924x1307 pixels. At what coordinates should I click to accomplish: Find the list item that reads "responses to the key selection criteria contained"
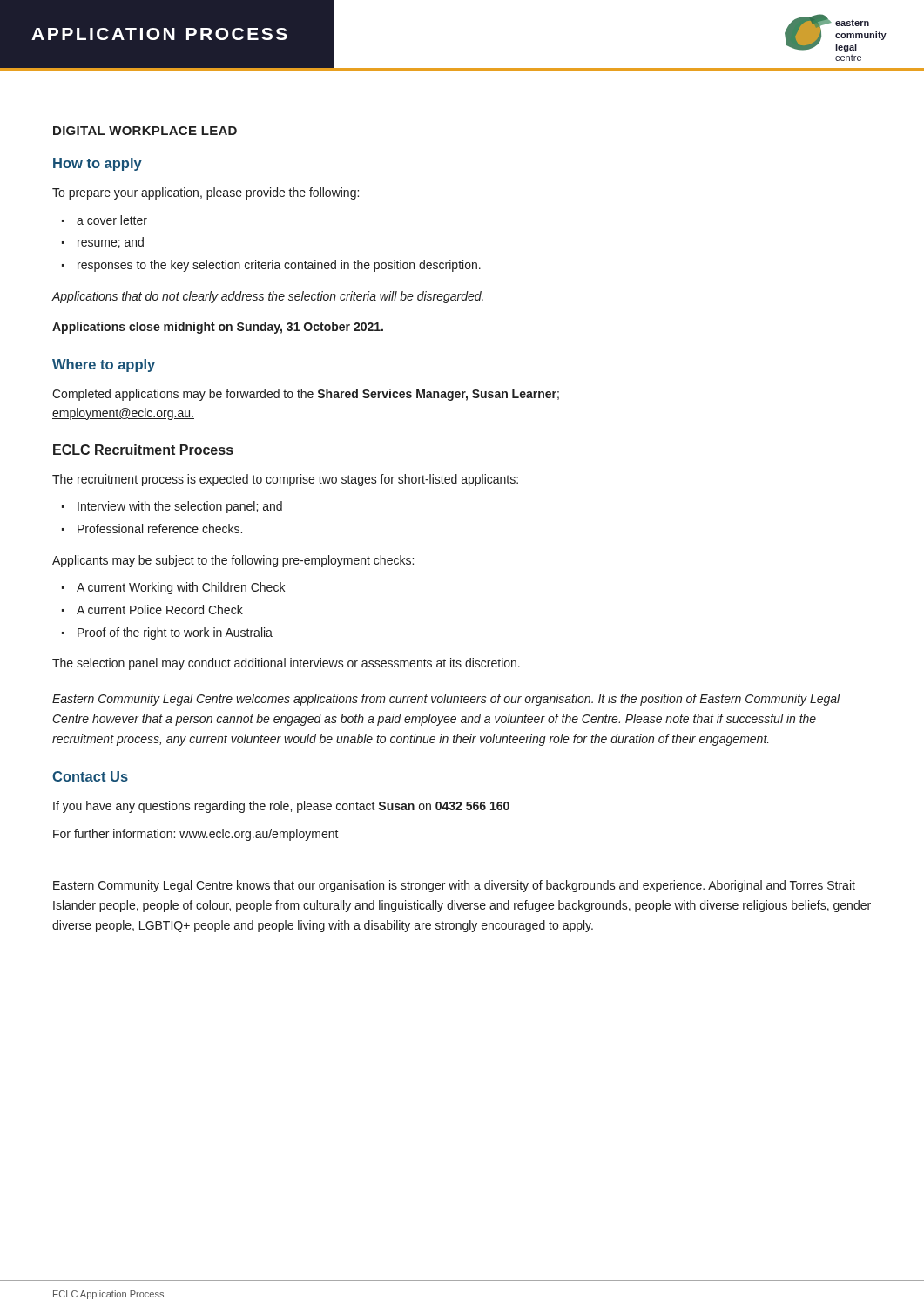[x=462, y=266]
